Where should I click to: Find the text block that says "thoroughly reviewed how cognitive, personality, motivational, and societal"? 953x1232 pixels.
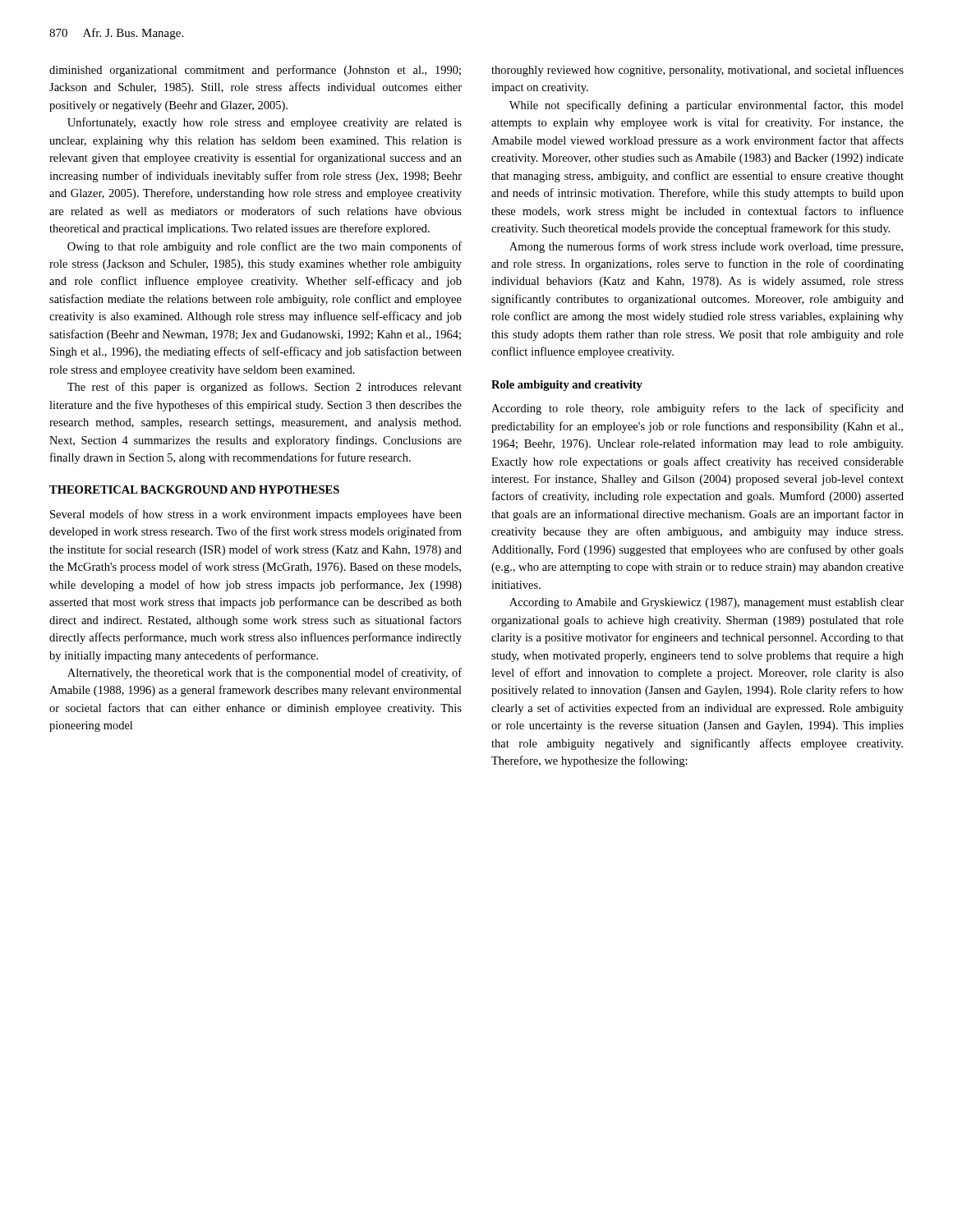pyautogui.click(x=698, y=211)
